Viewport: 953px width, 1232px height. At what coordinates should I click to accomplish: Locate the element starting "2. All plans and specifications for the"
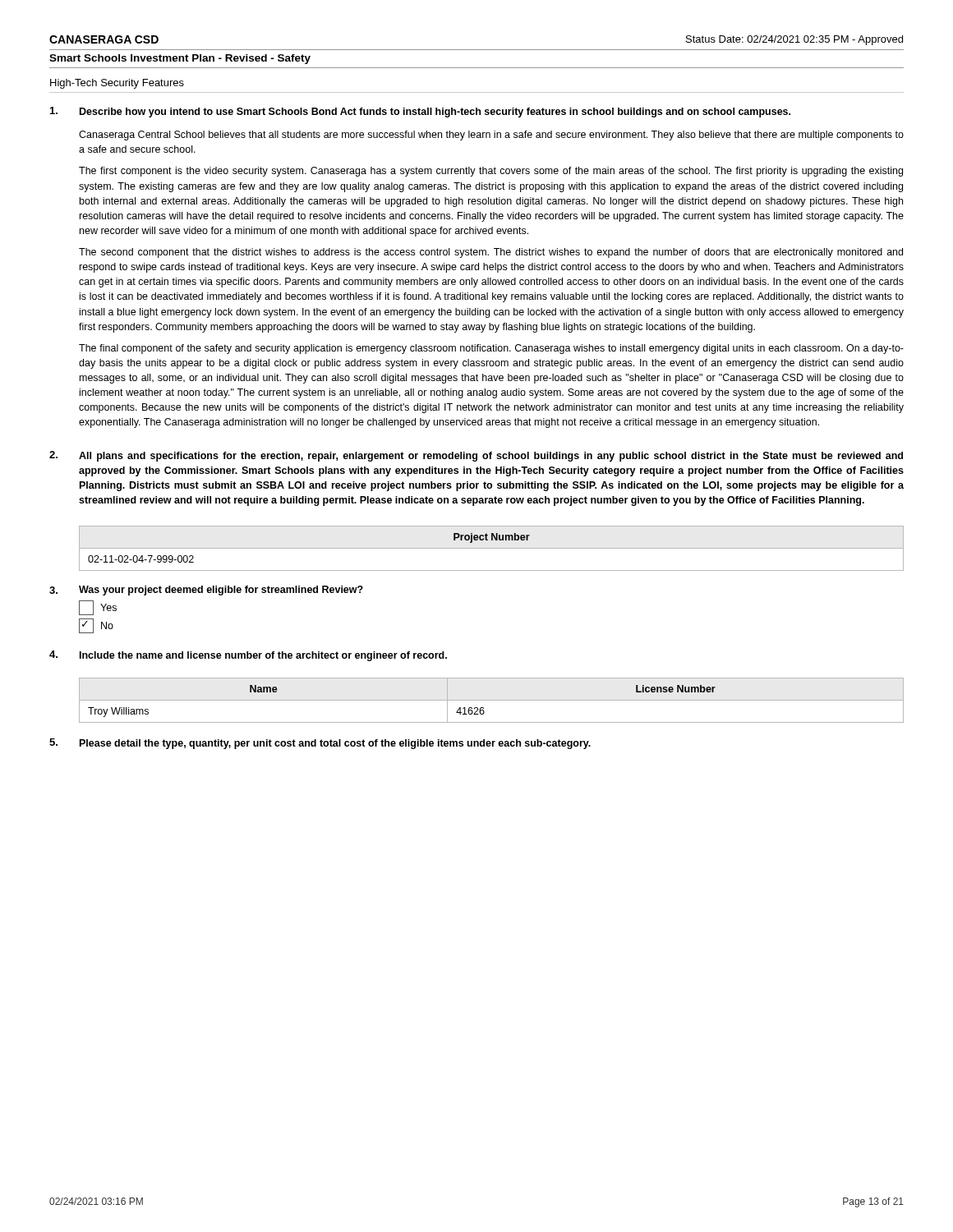[x=476, y=481]
